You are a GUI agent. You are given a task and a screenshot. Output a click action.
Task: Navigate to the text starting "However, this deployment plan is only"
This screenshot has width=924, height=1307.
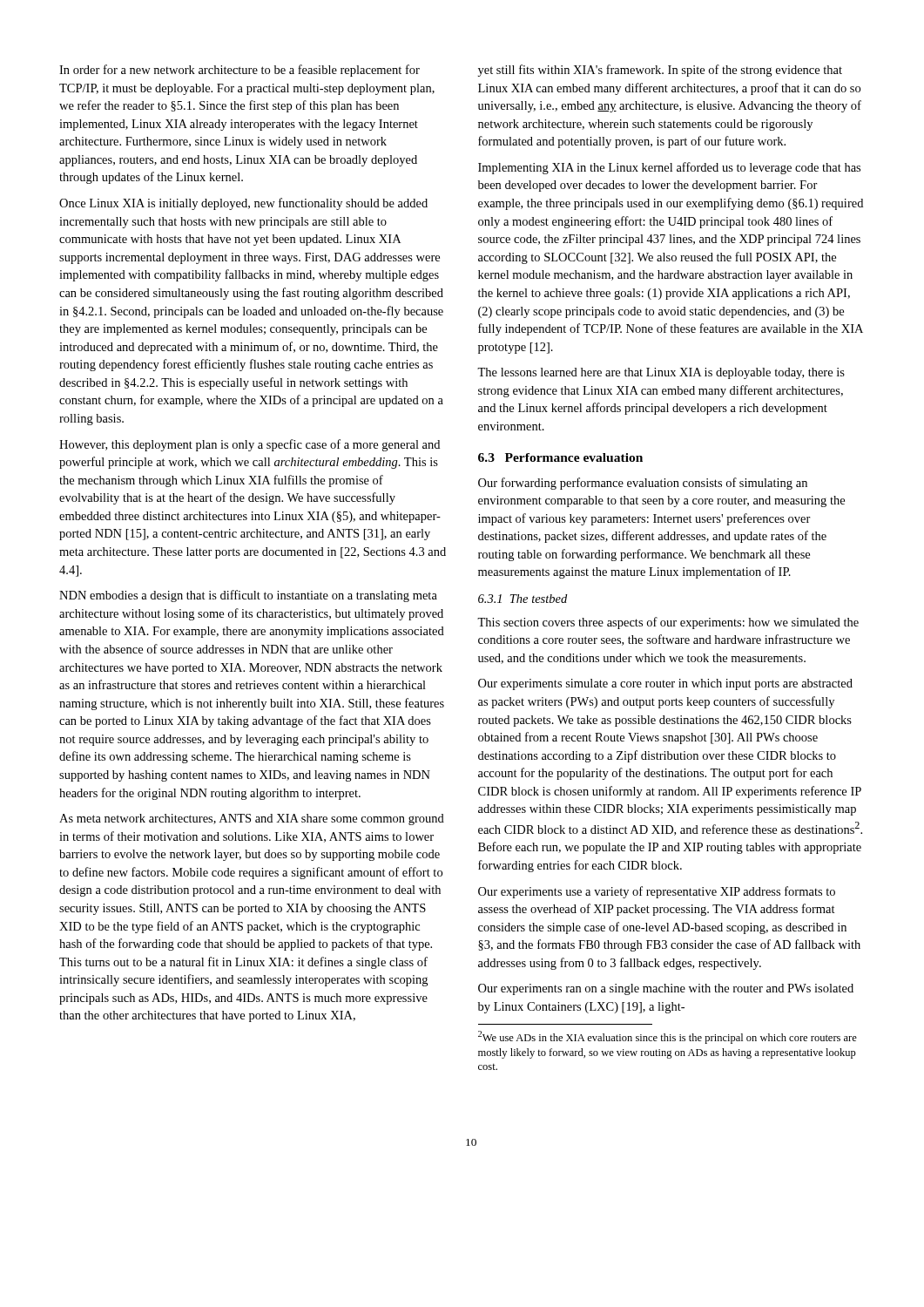pyautogui.click(x=253, y=507)
